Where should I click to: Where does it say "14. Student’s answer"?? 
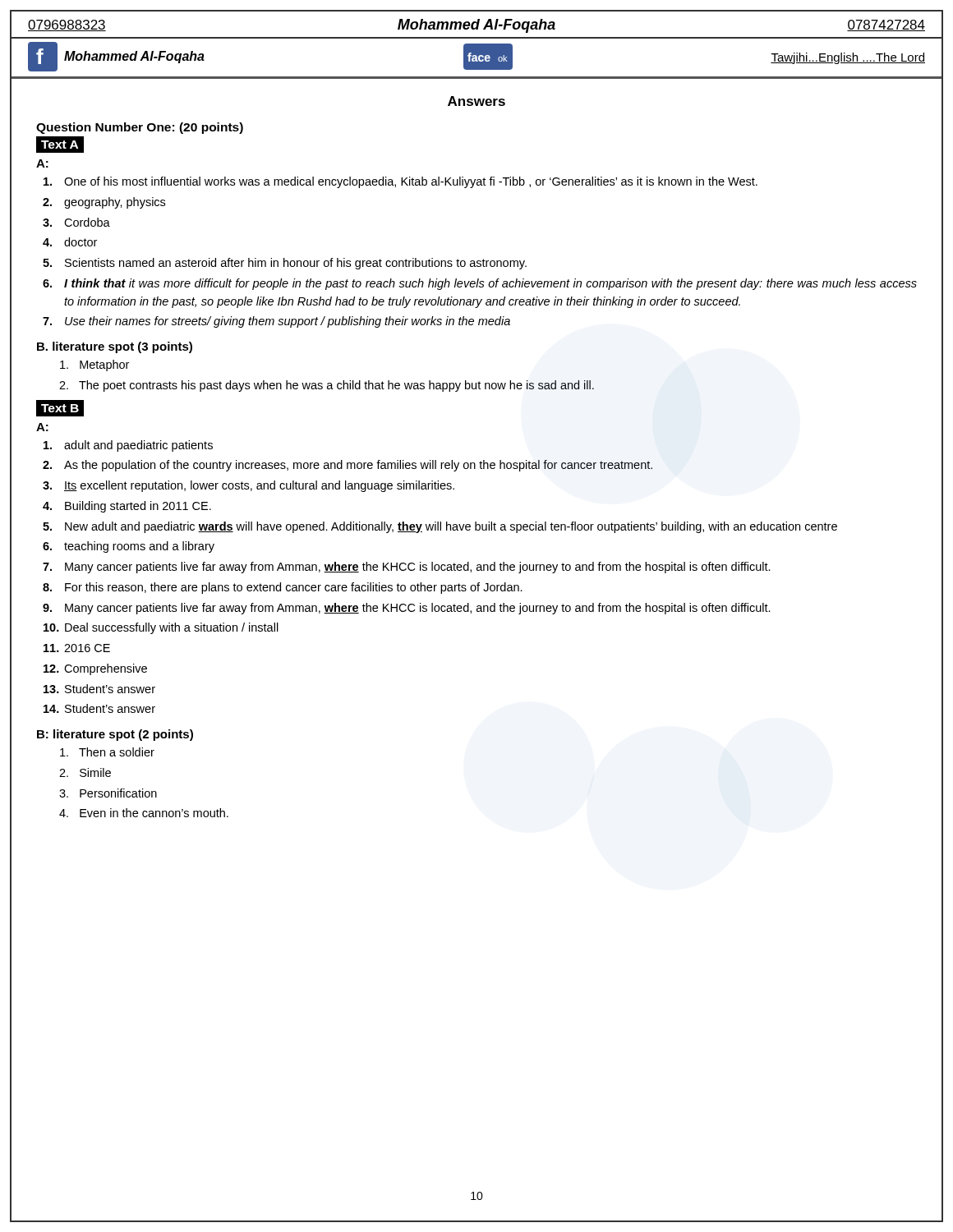click(99, 708)
